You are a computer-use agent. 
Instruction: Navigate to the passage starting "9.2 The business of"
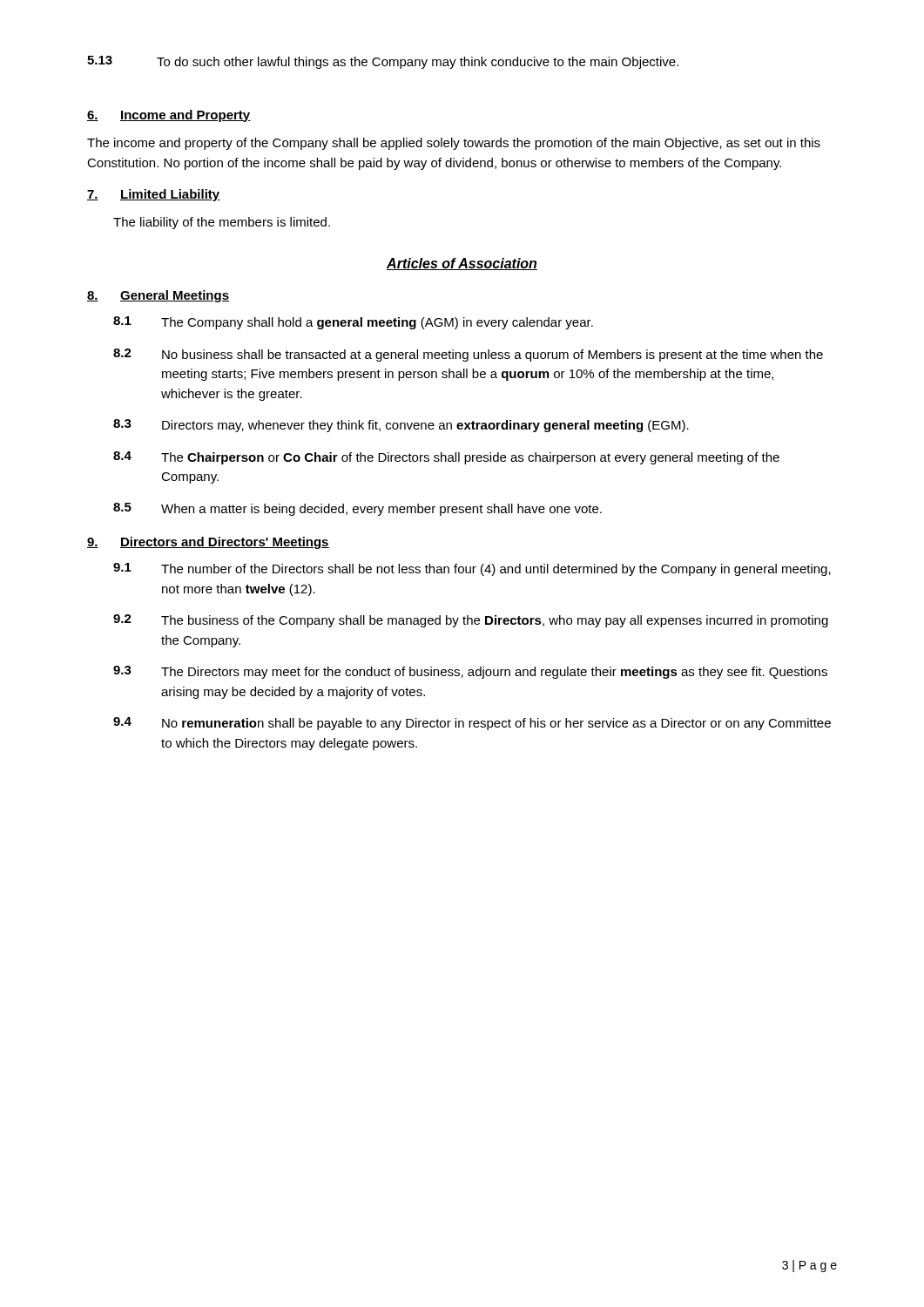tap(475, 631)
